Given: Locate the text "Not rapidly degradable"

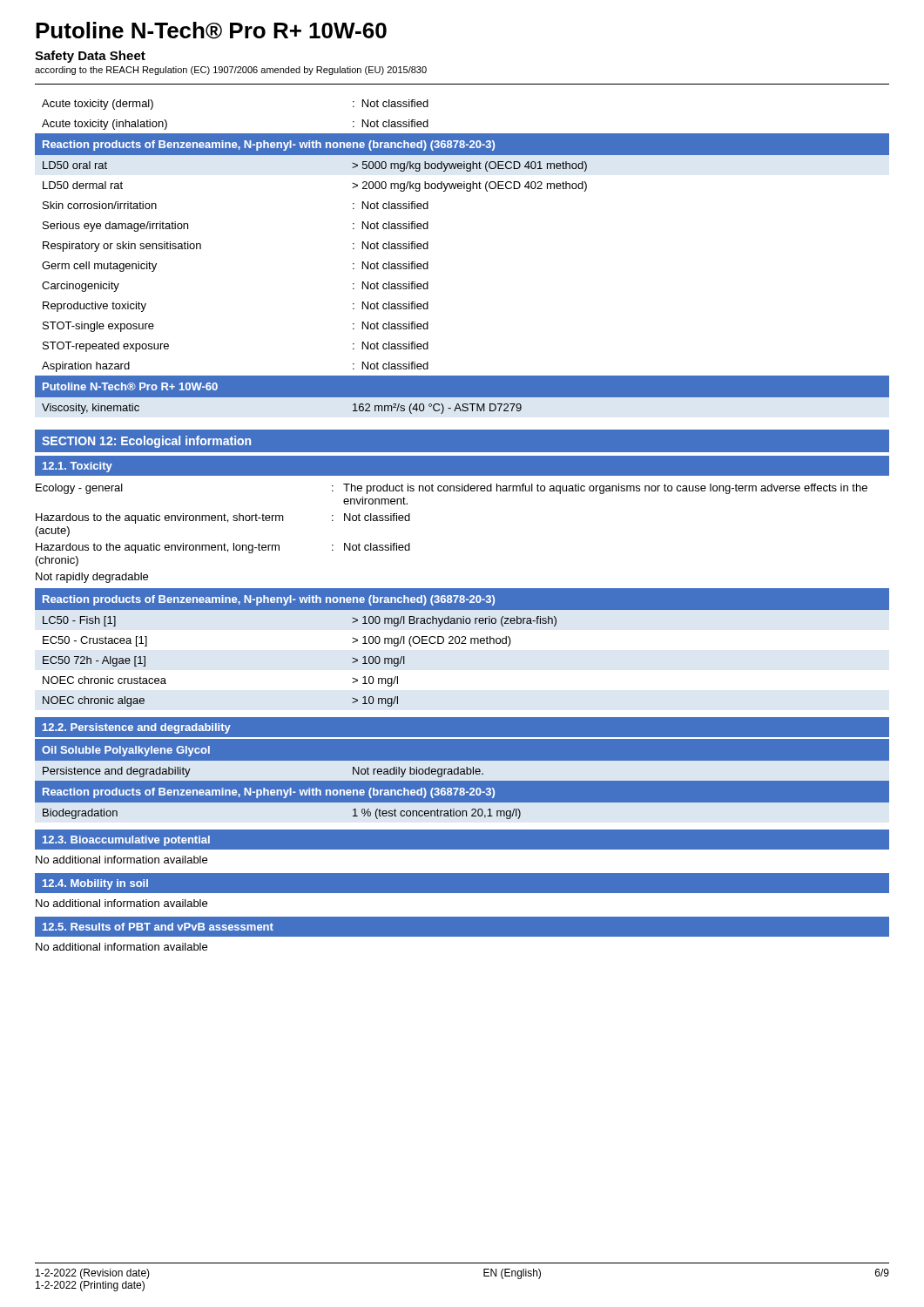Looking at the screenshot, I should (x=92, y=578).
